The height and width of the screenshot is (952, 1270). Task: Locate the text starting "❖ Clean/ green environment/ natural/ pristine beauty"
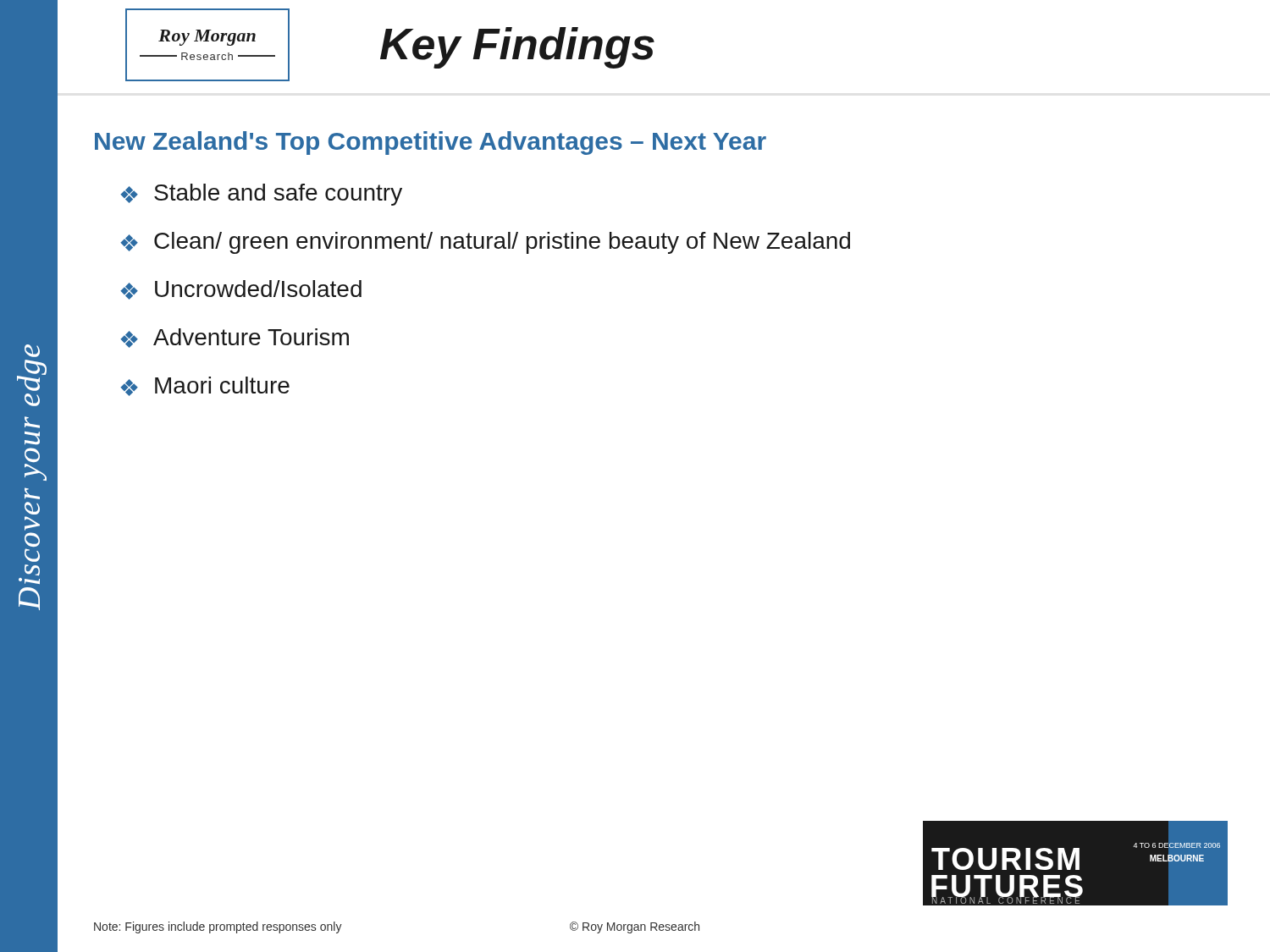pos(485,242)
